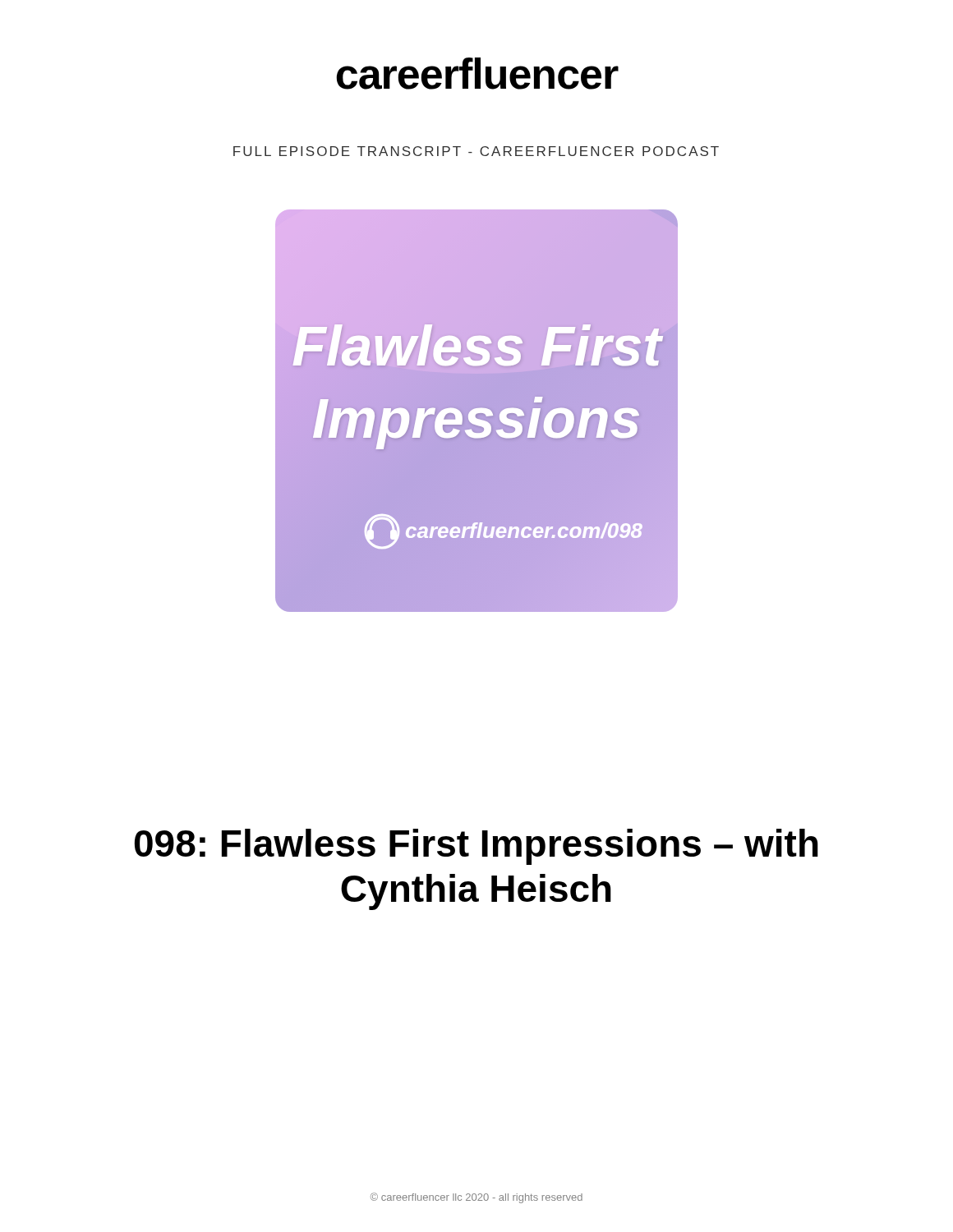Image resolution: width=953 pixels, height=1232 pixels.
Task: Find the illustration
Action: point(476,411)
